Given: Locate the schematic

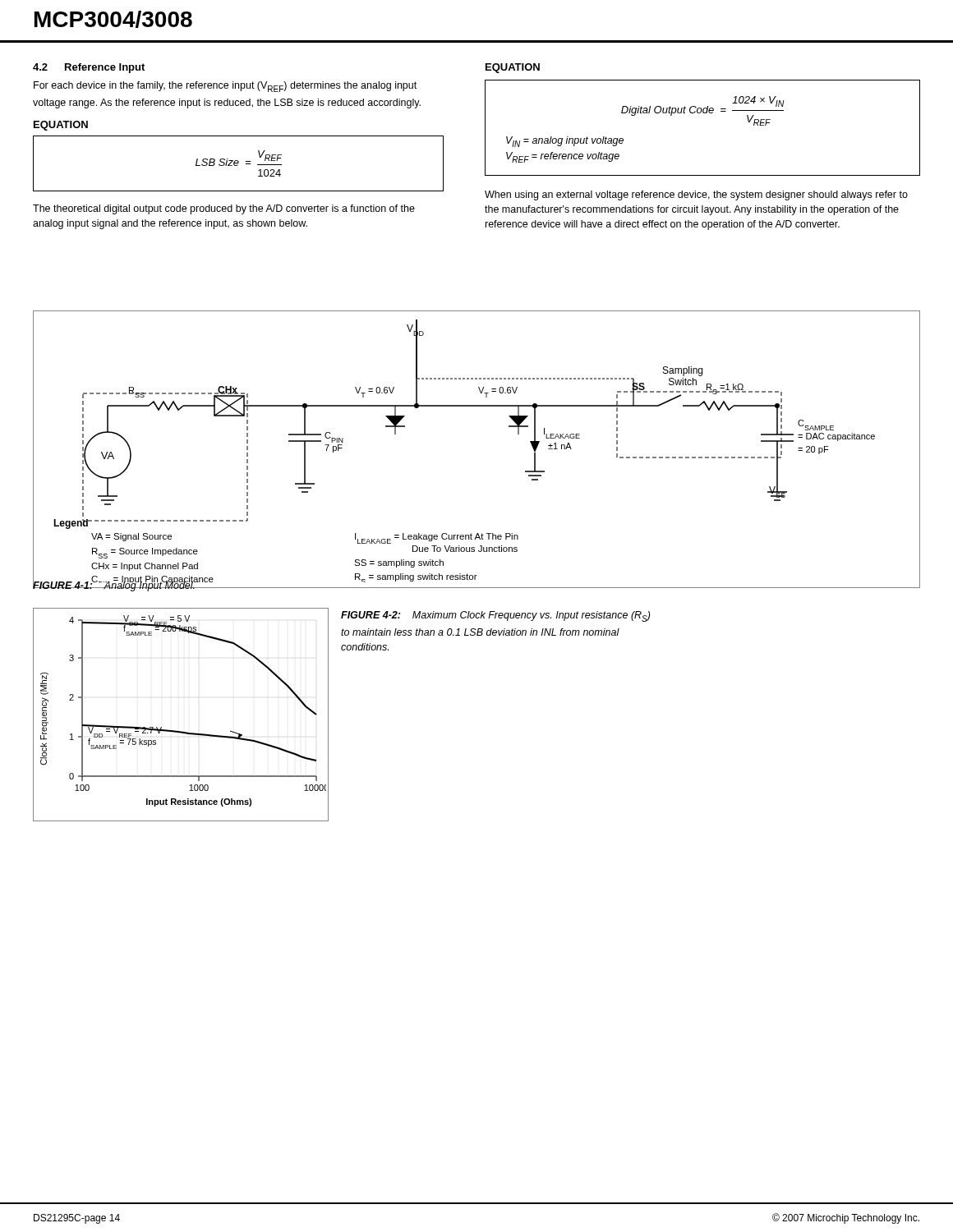Looking at the screenshot, I should (476, 449).
